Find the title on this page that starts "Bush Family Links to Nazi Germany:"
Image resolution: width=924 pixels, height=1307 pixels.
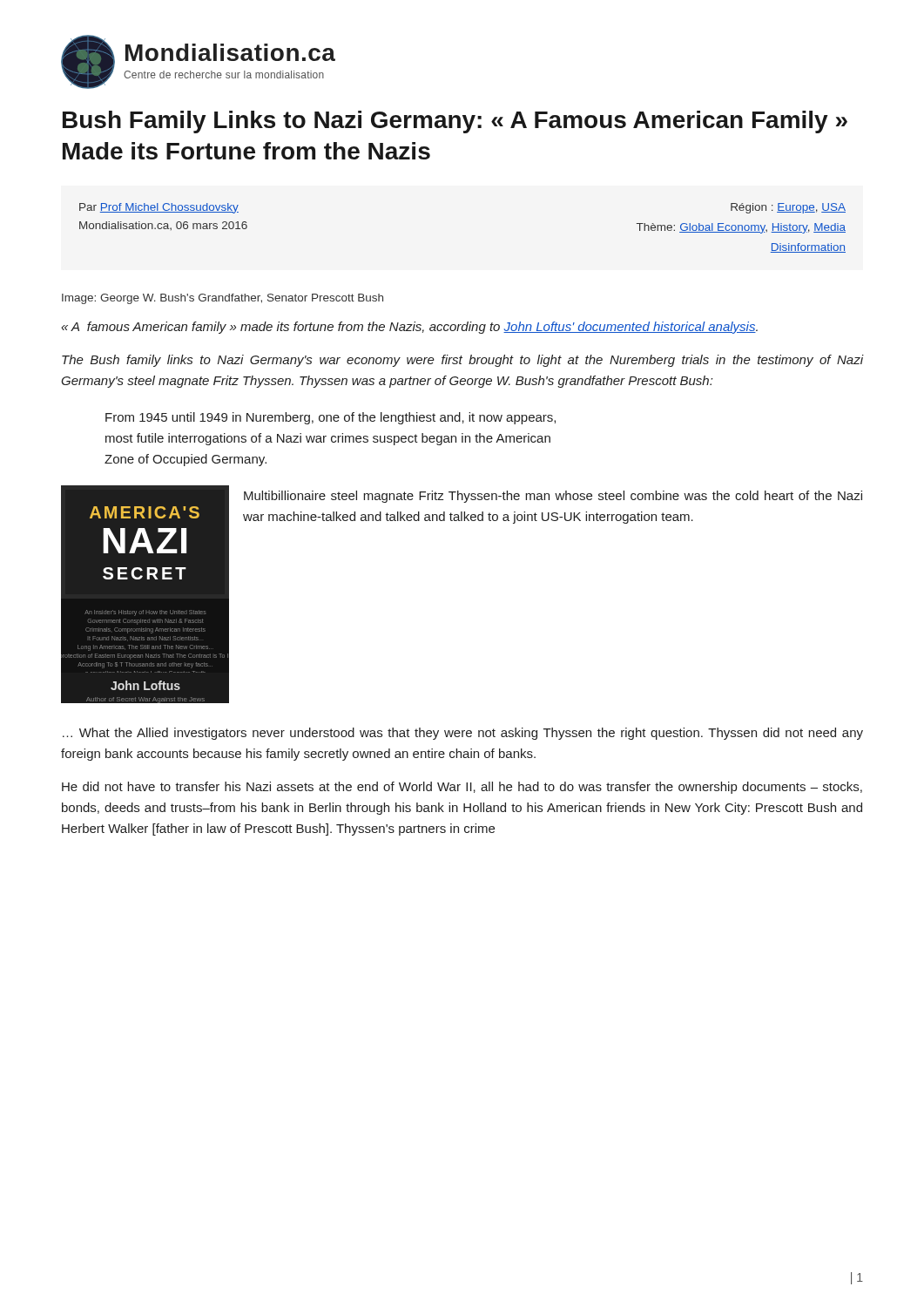[x=455, y=136]
